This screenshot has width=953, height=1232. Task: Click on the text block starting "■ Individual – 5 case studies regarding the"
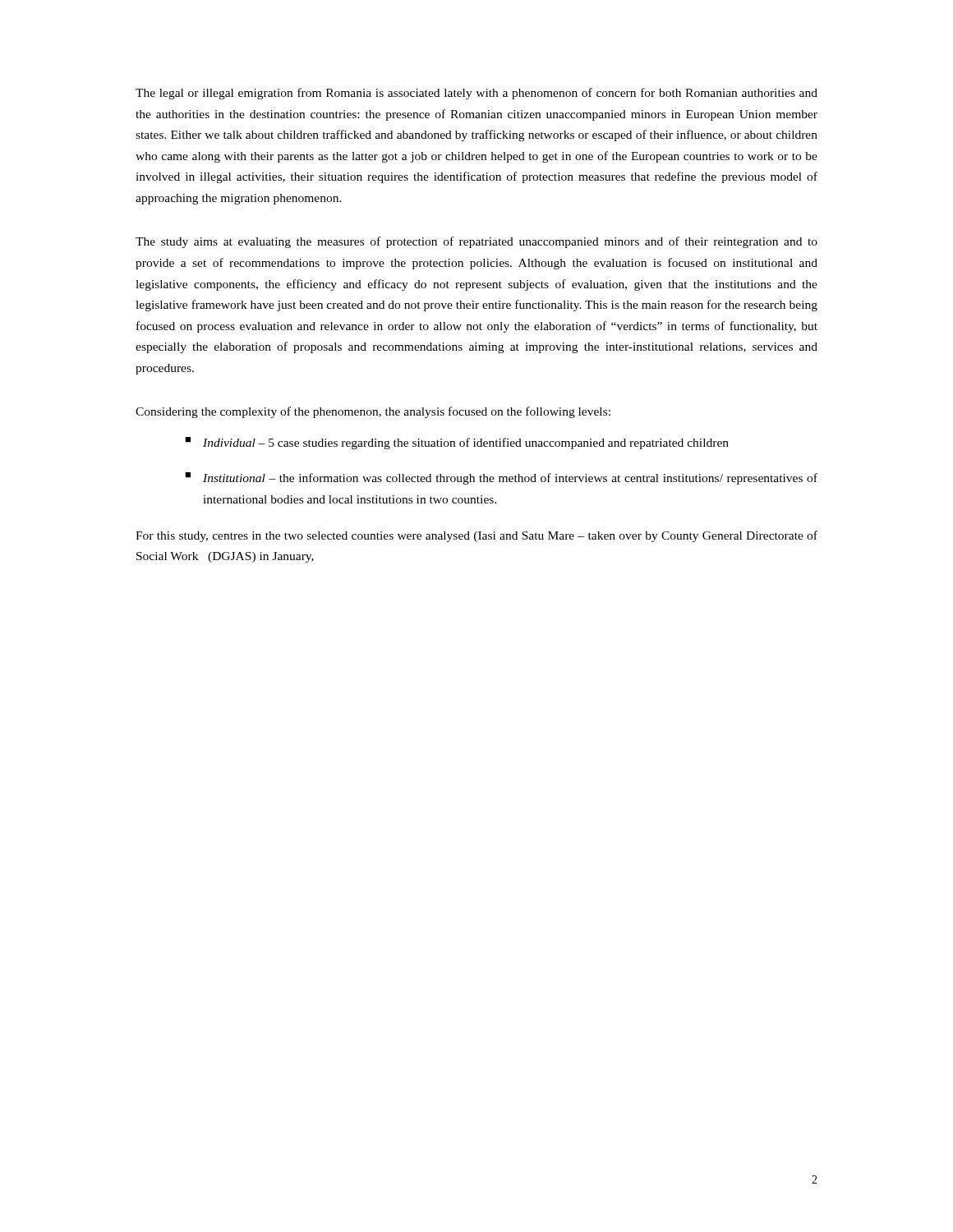[x=501, y=442]
